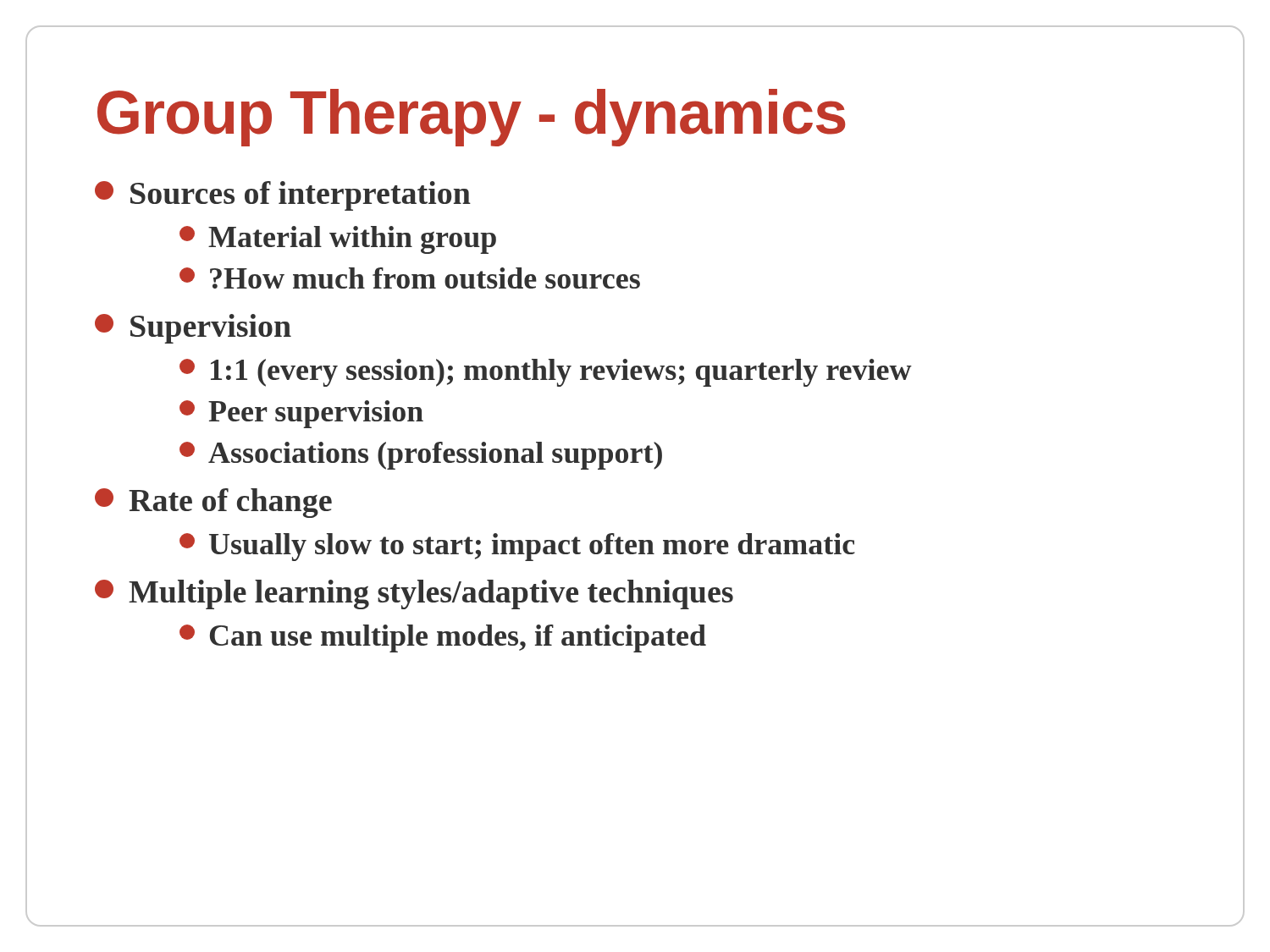Find the block on this page that starts "Rate of change Usually slow"
The height and width of the screenshot is (952, 1270).
click(635, 524)
